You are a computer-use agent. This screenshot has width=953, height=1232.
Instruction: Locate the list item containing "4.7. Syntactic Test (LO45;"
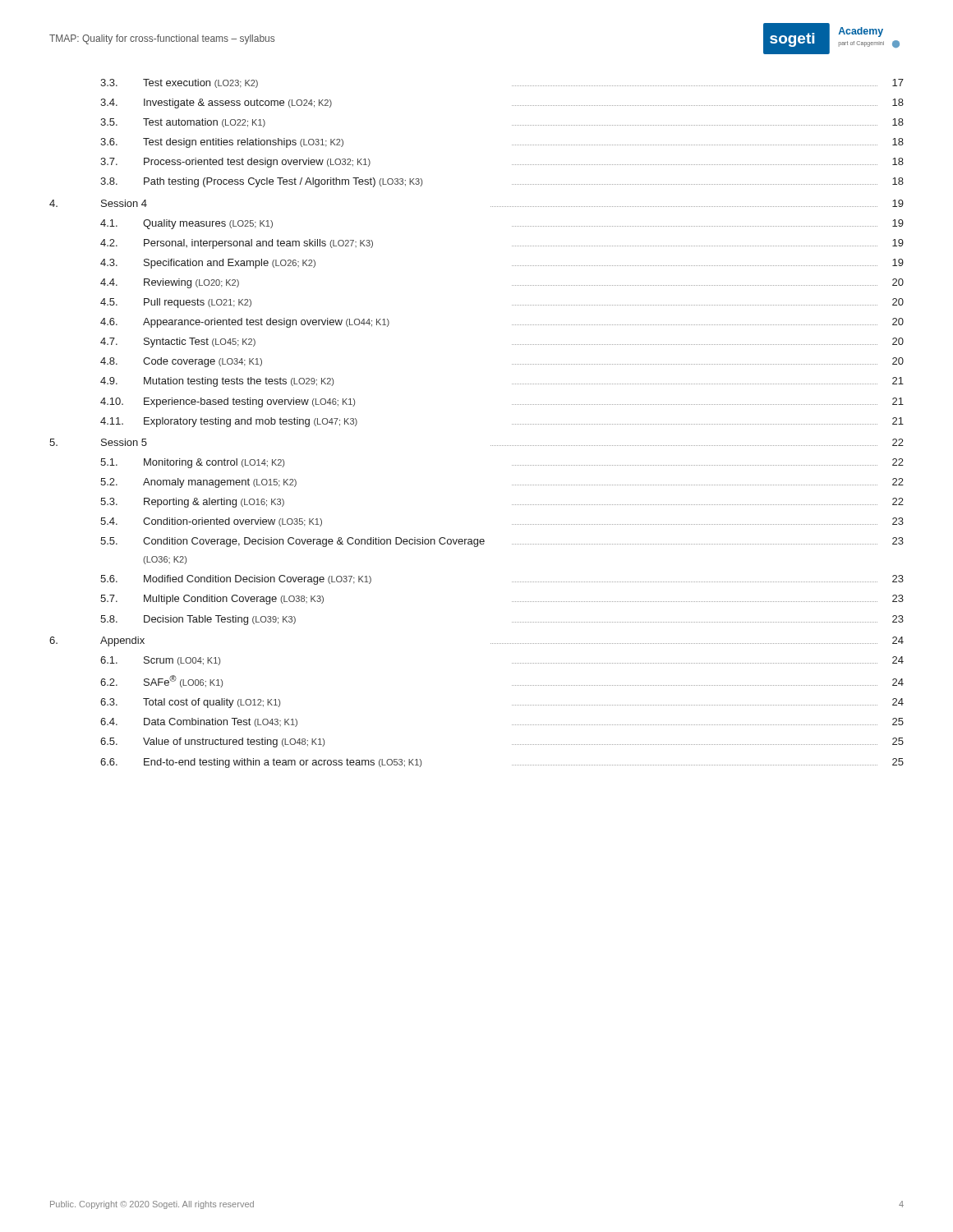pyautogui.click(x=502, y=342)
